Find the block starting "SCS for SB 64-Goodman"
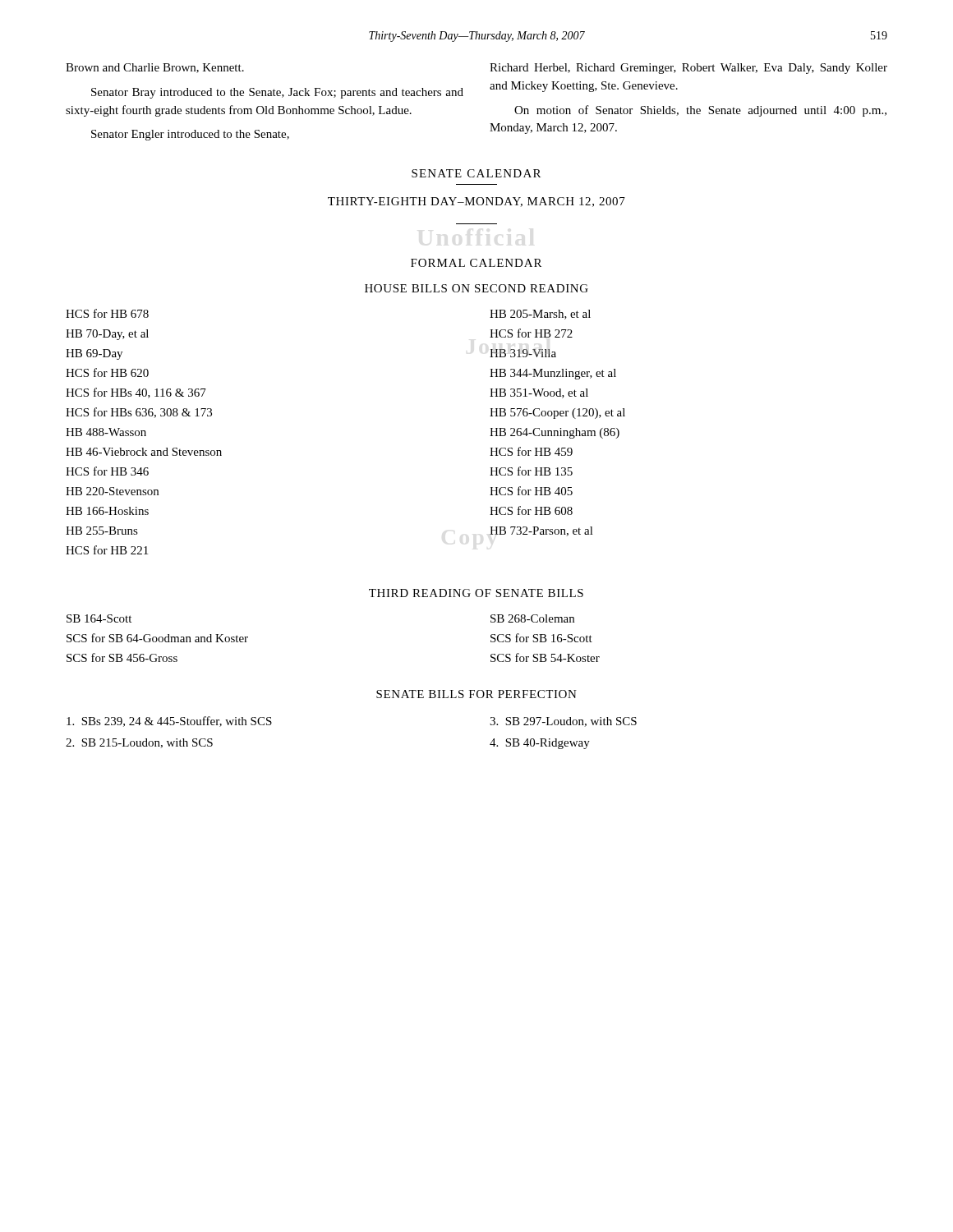 click(157, 638)
